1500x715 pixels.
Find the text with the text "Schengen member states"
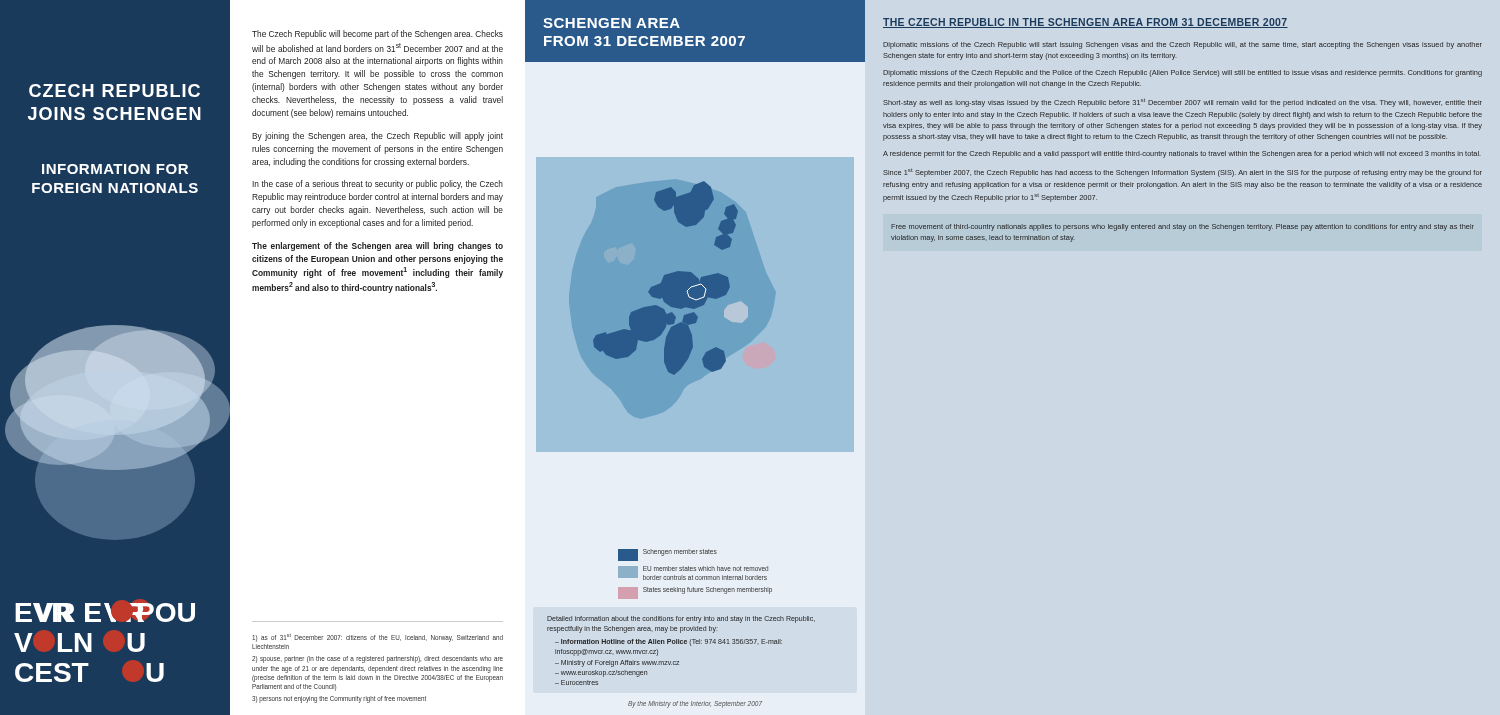tap(667, 555)
